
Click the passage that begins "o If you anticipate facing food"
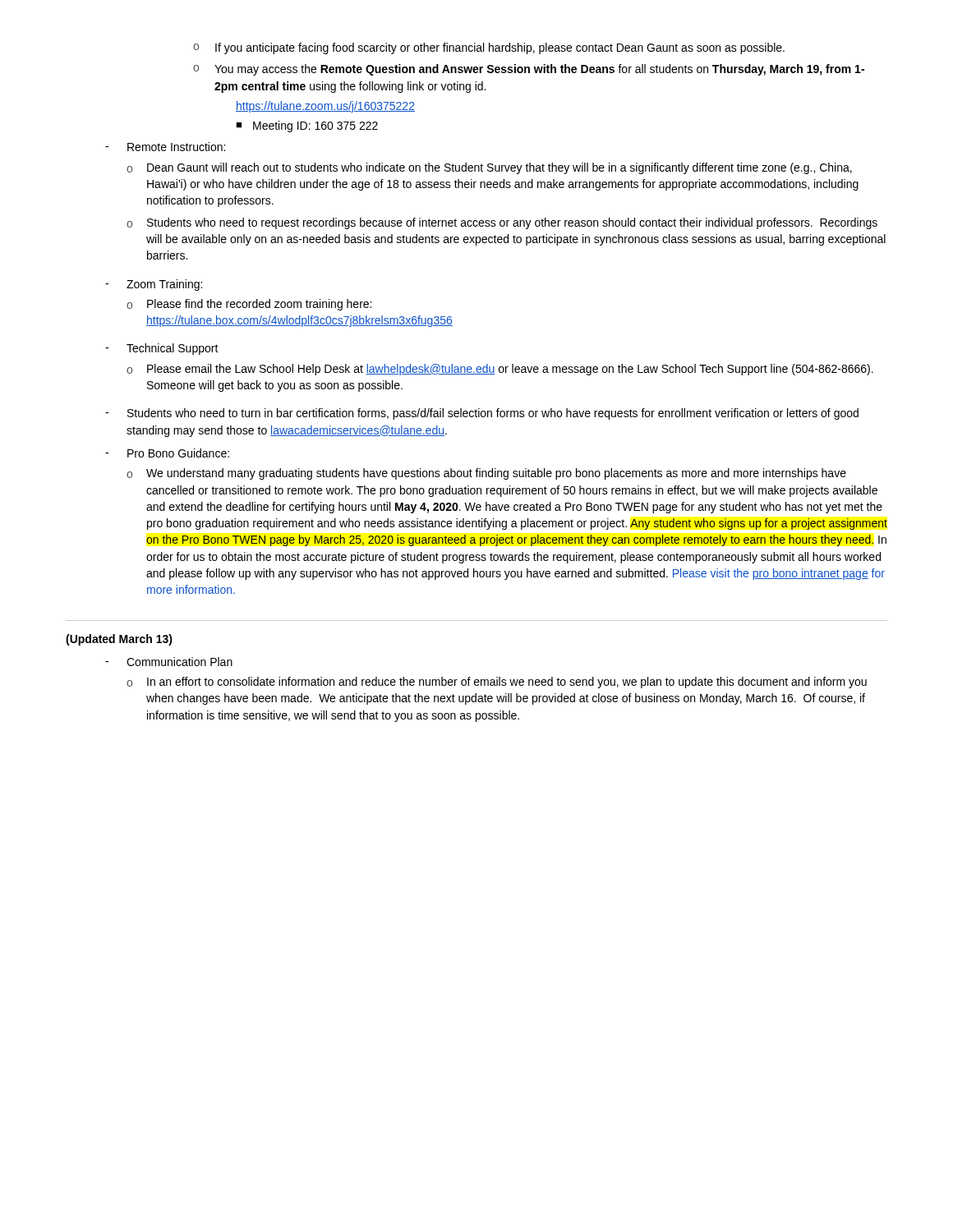coord(540,48)
